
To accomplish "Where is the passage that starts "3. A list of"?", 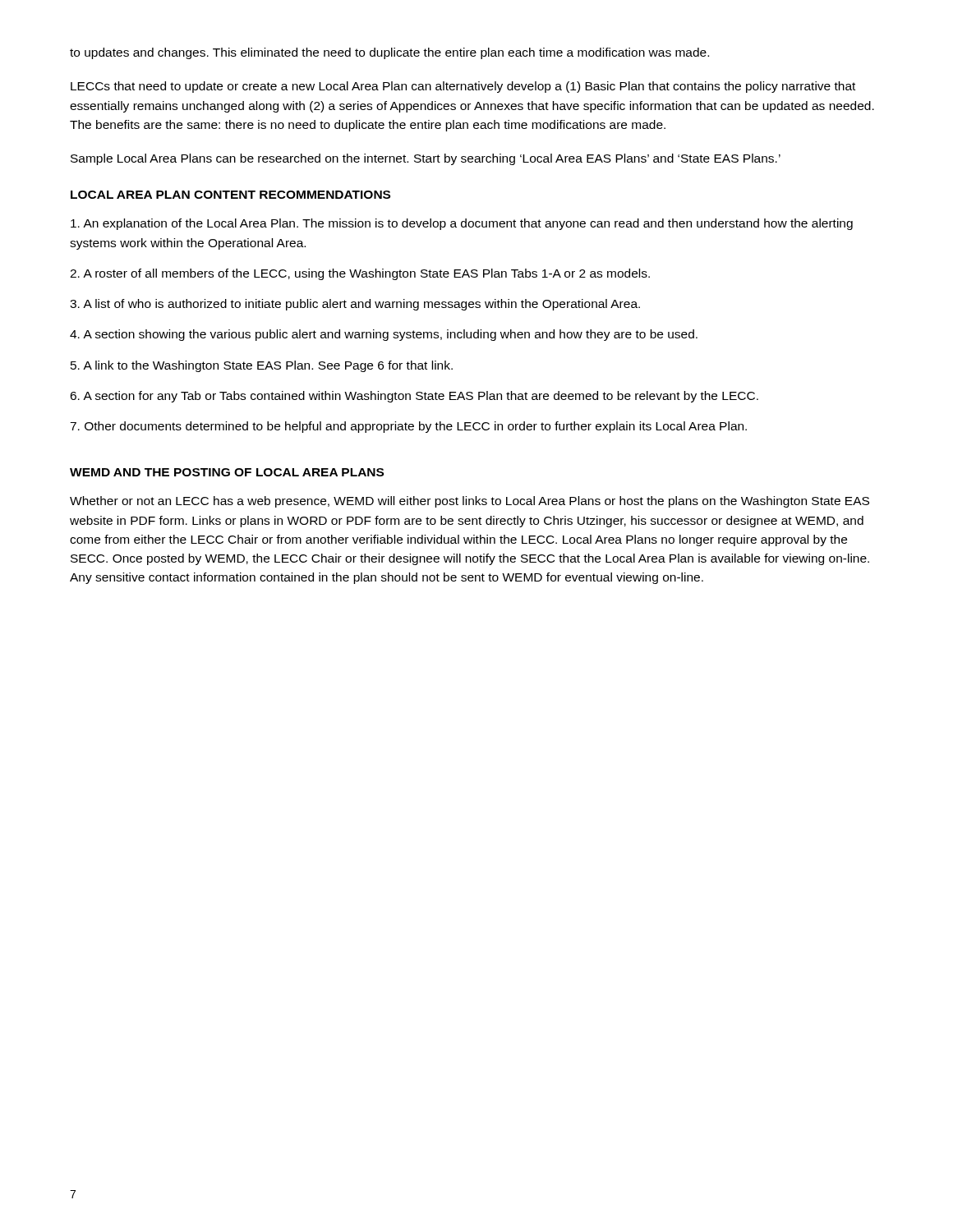I will [x=355, y=304].
